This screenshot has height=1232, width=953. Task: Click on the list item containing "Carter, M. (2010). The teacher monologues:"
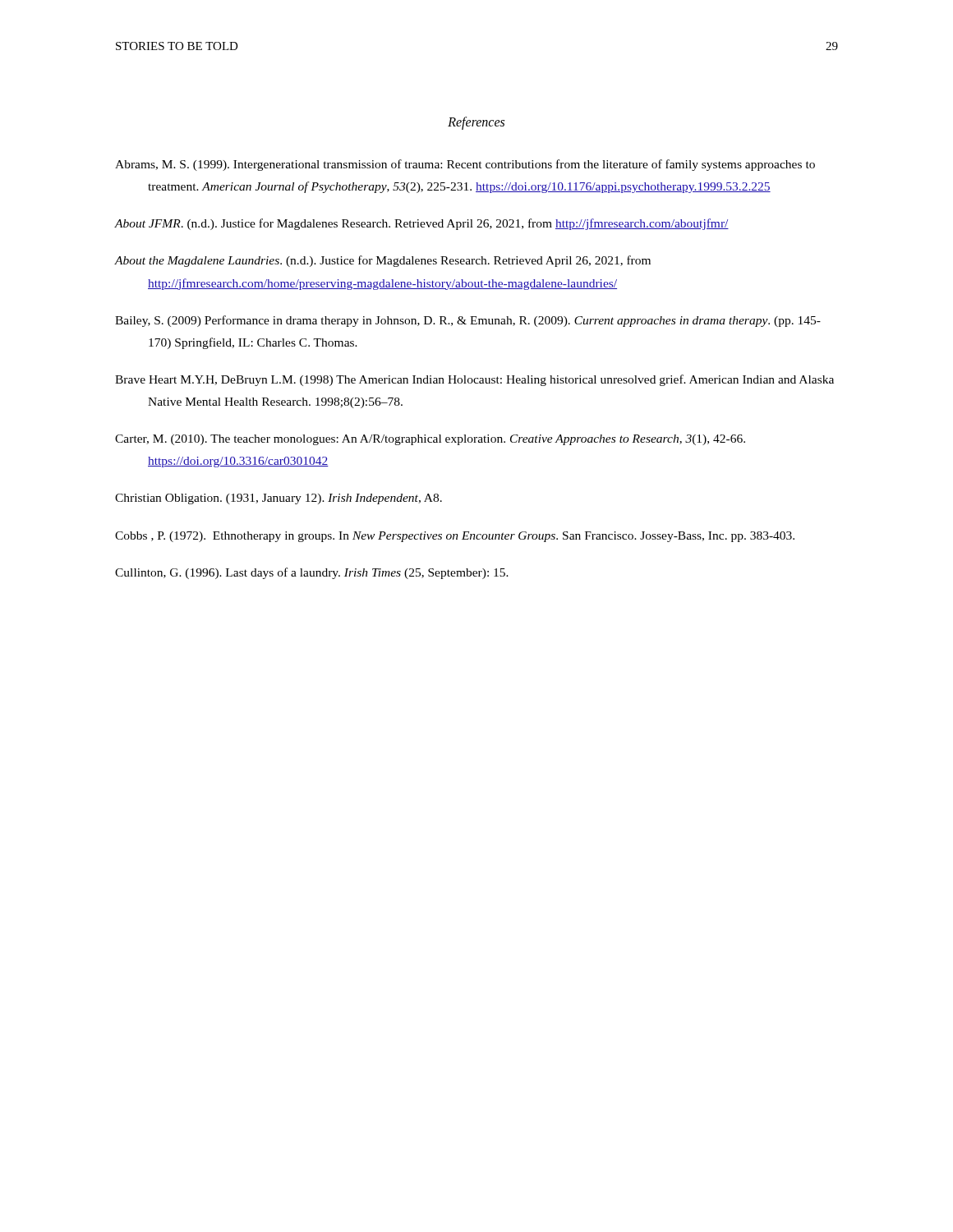click(x=431, y=449)
